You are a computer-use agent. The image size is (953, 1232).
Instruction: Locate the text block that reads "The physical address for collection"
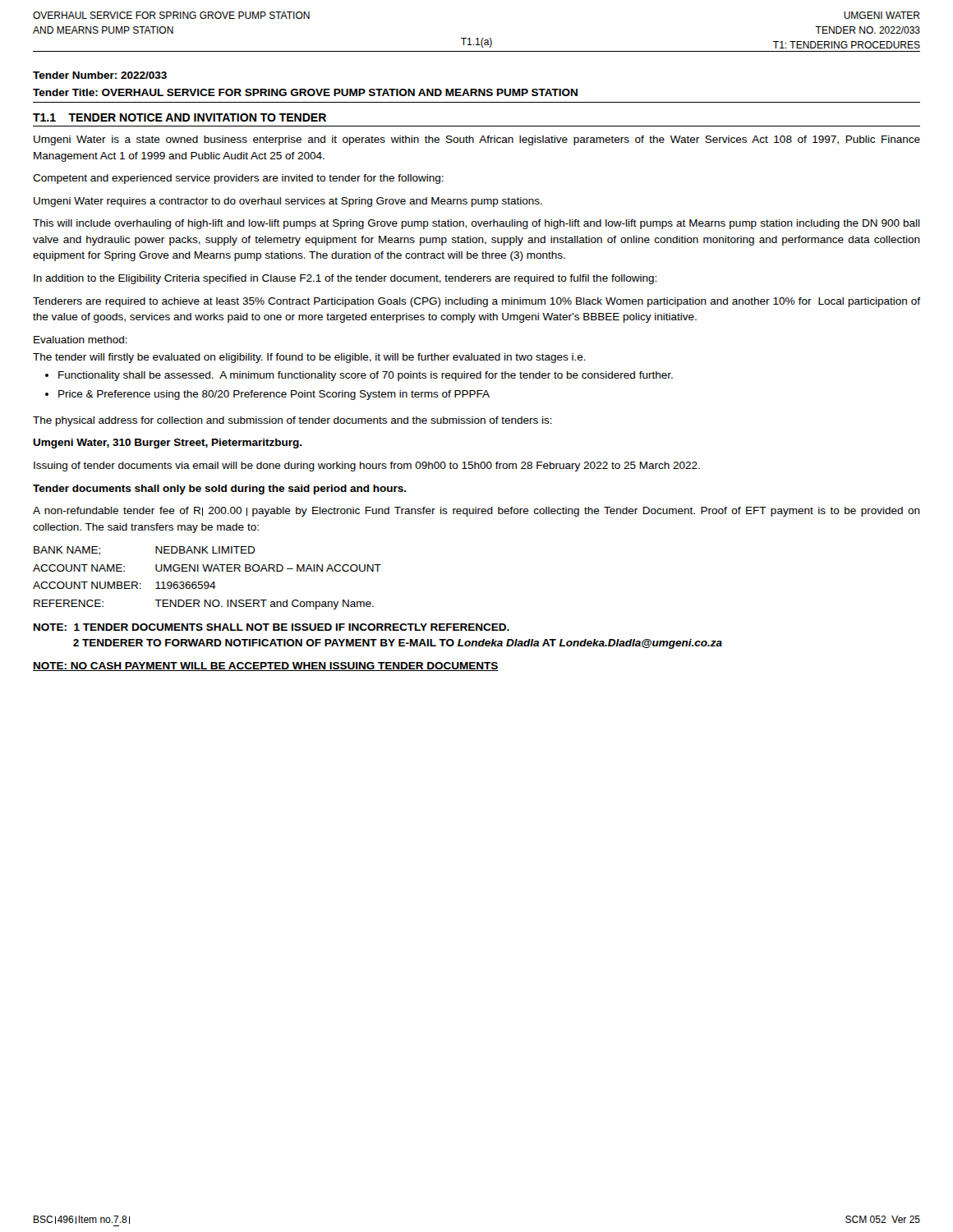(293, 420)
